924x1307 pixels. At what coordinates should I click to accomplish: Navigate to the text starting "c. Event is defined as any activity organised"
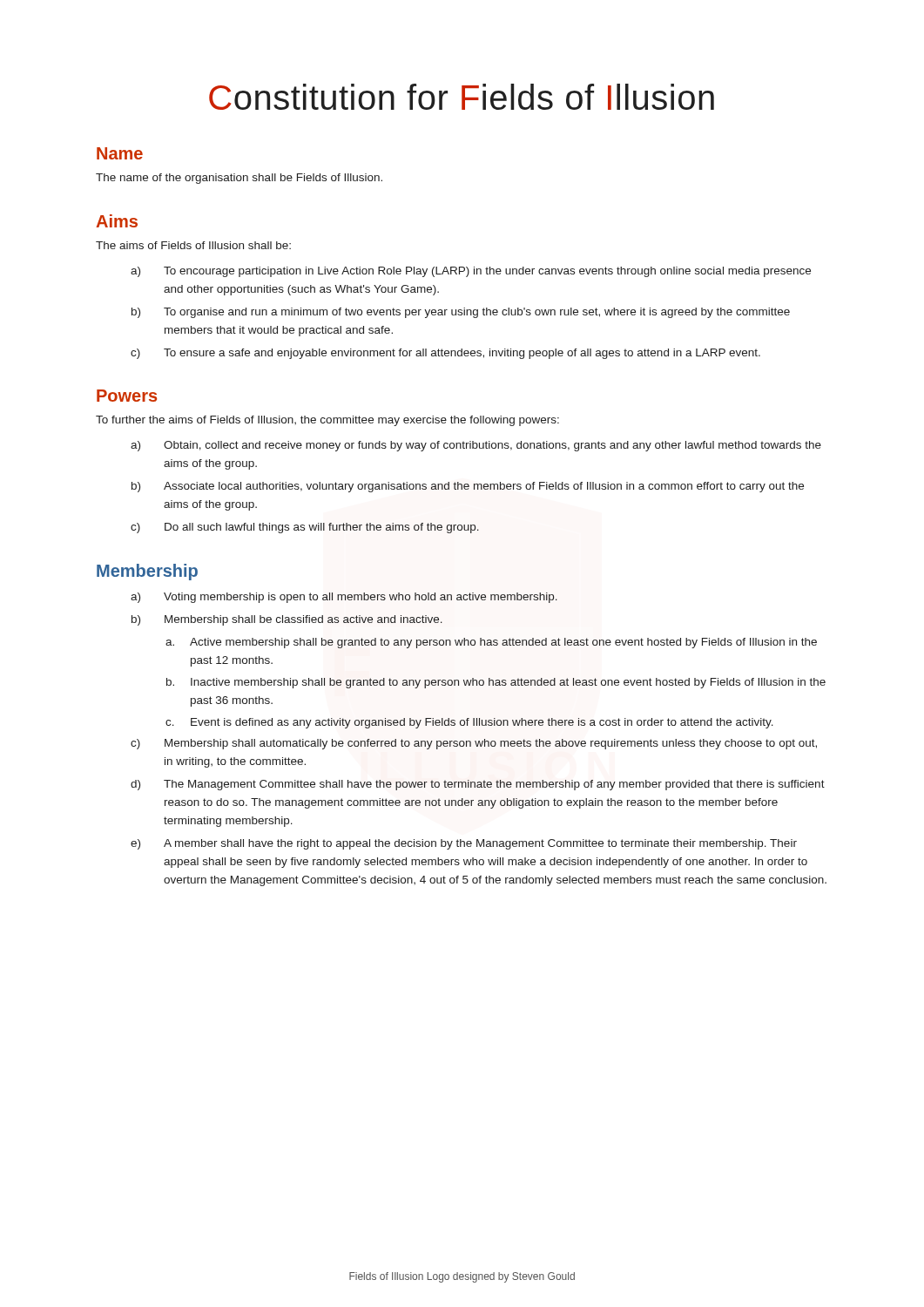tap(497, 722)
